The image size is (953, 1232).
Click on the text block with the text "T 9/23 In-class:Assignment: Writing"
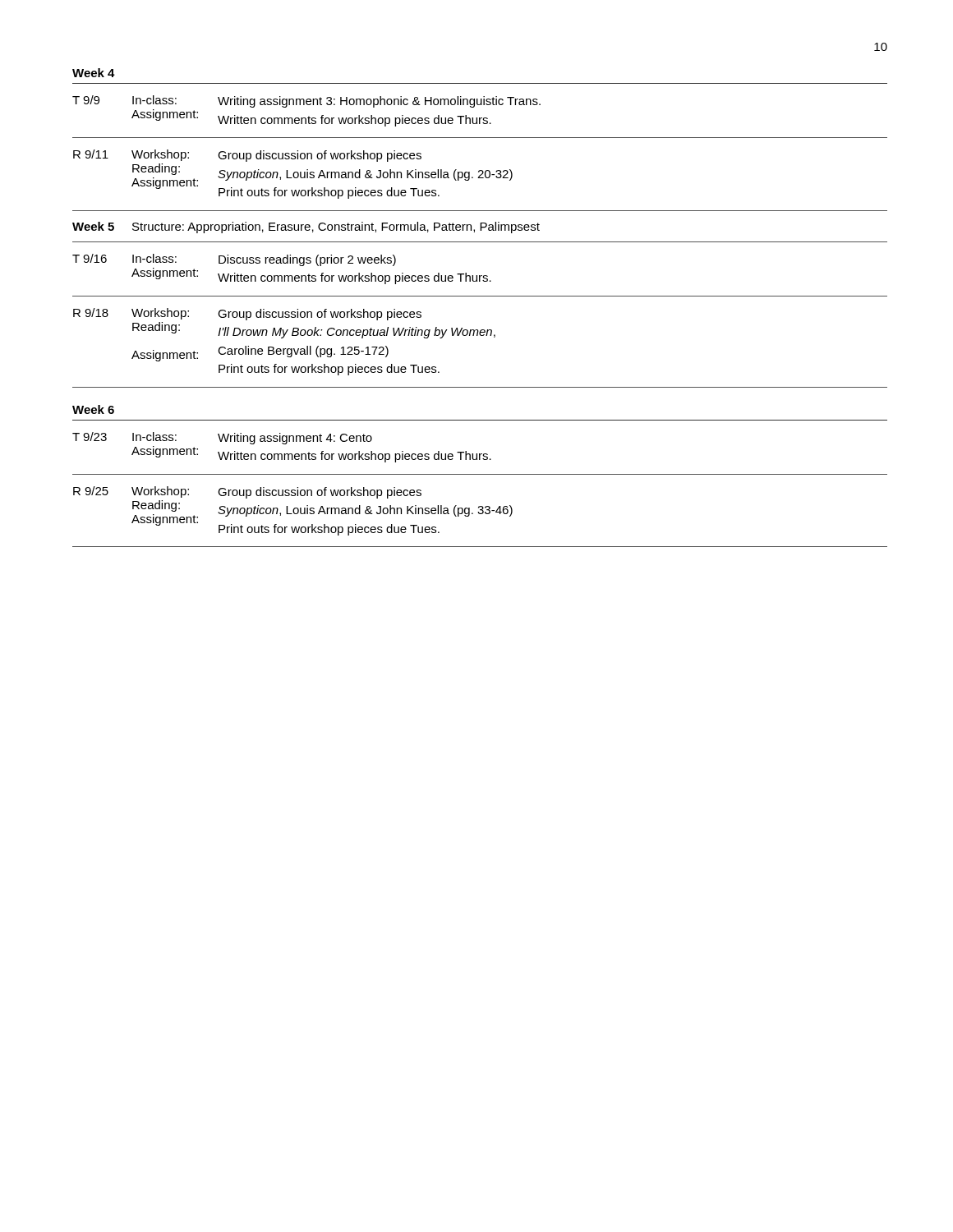(480, 447)
